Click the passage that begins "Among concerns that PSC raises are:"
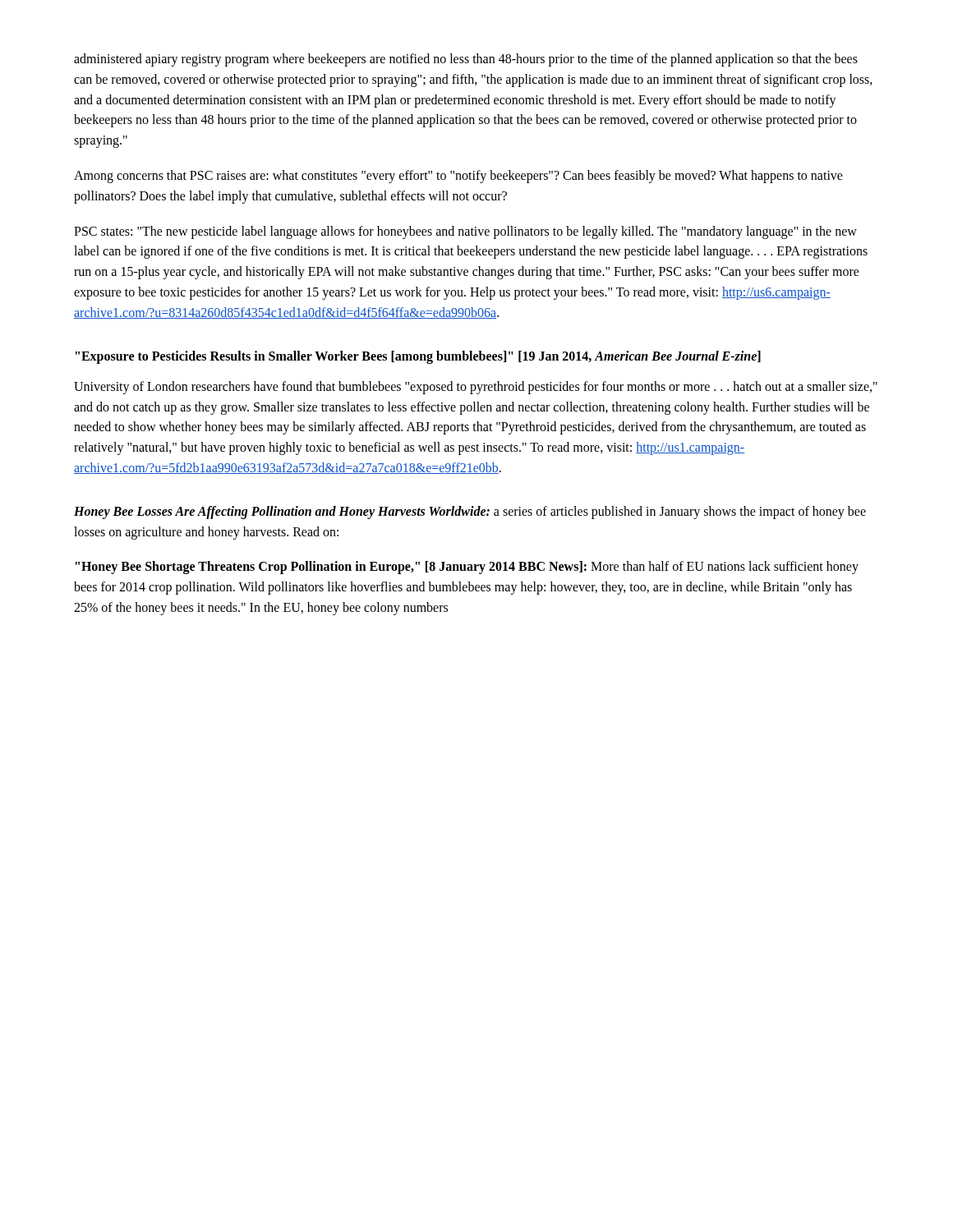The width and height of the screenshot is (953, 1232). [476, 186]
